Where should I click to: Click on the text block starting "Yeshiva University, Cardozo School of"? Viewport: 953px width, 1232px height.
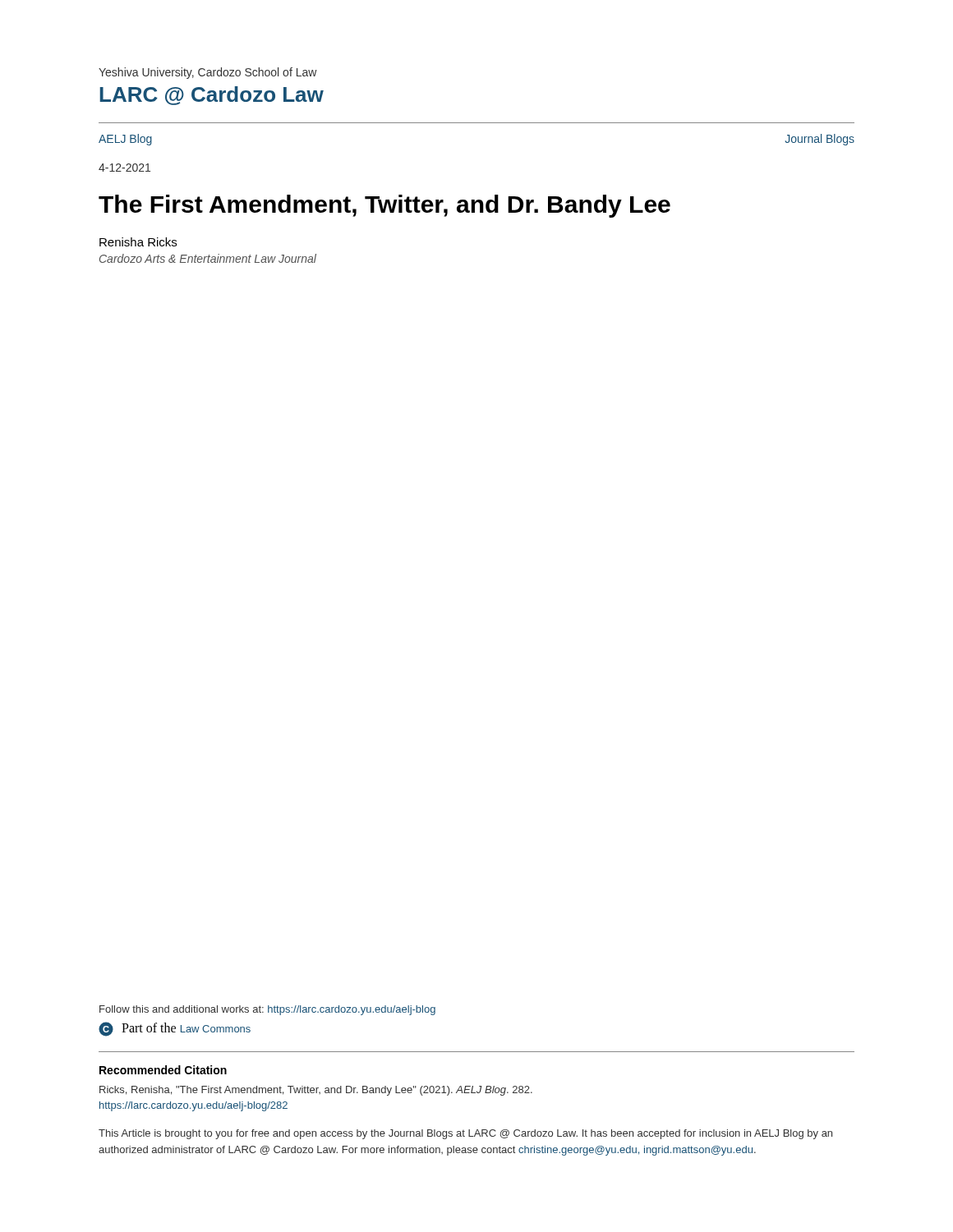(208, 72)
